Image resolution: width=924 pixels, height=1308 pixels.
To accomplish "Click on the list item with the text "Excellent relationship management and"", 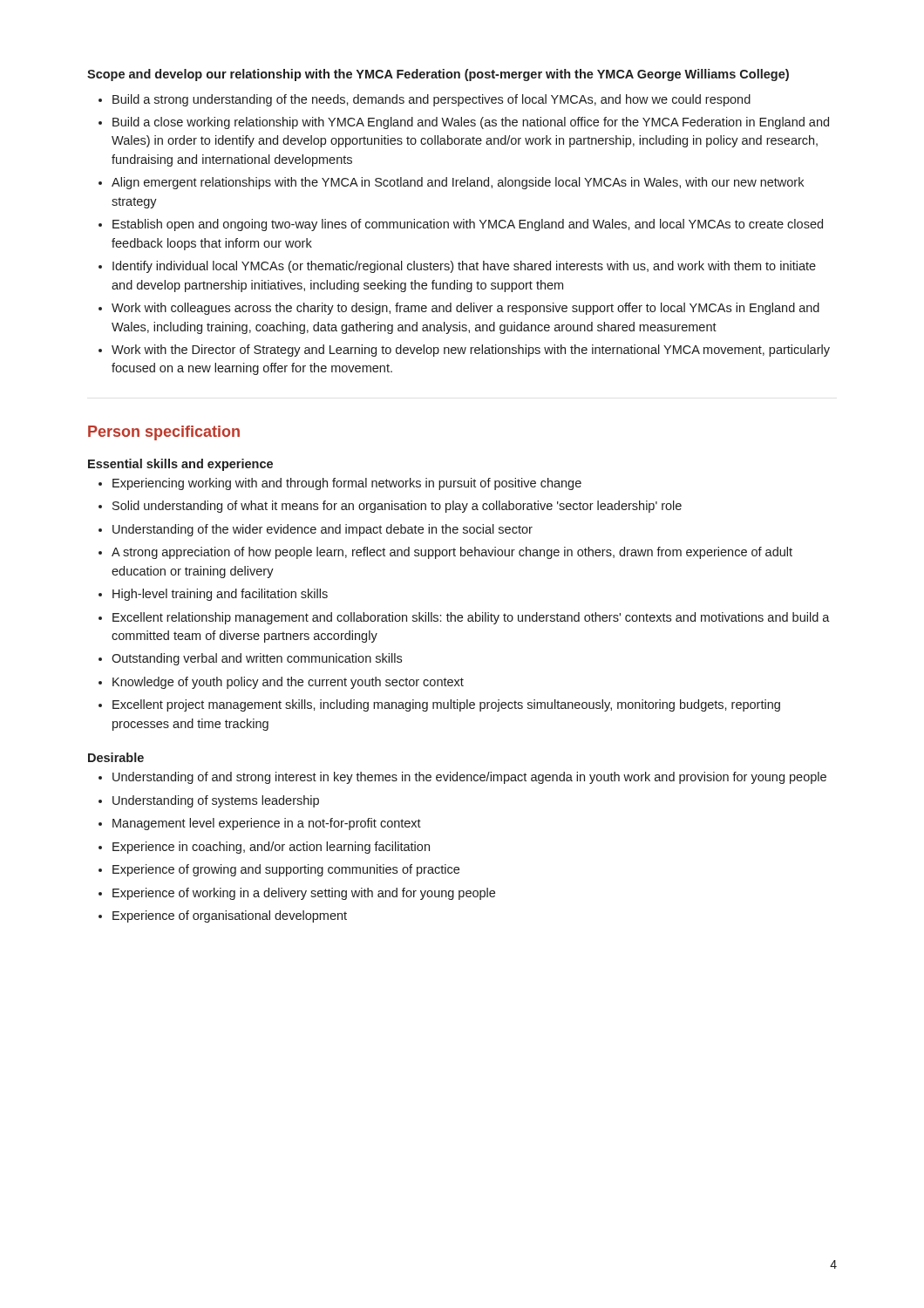I will (x=470, y=626).
